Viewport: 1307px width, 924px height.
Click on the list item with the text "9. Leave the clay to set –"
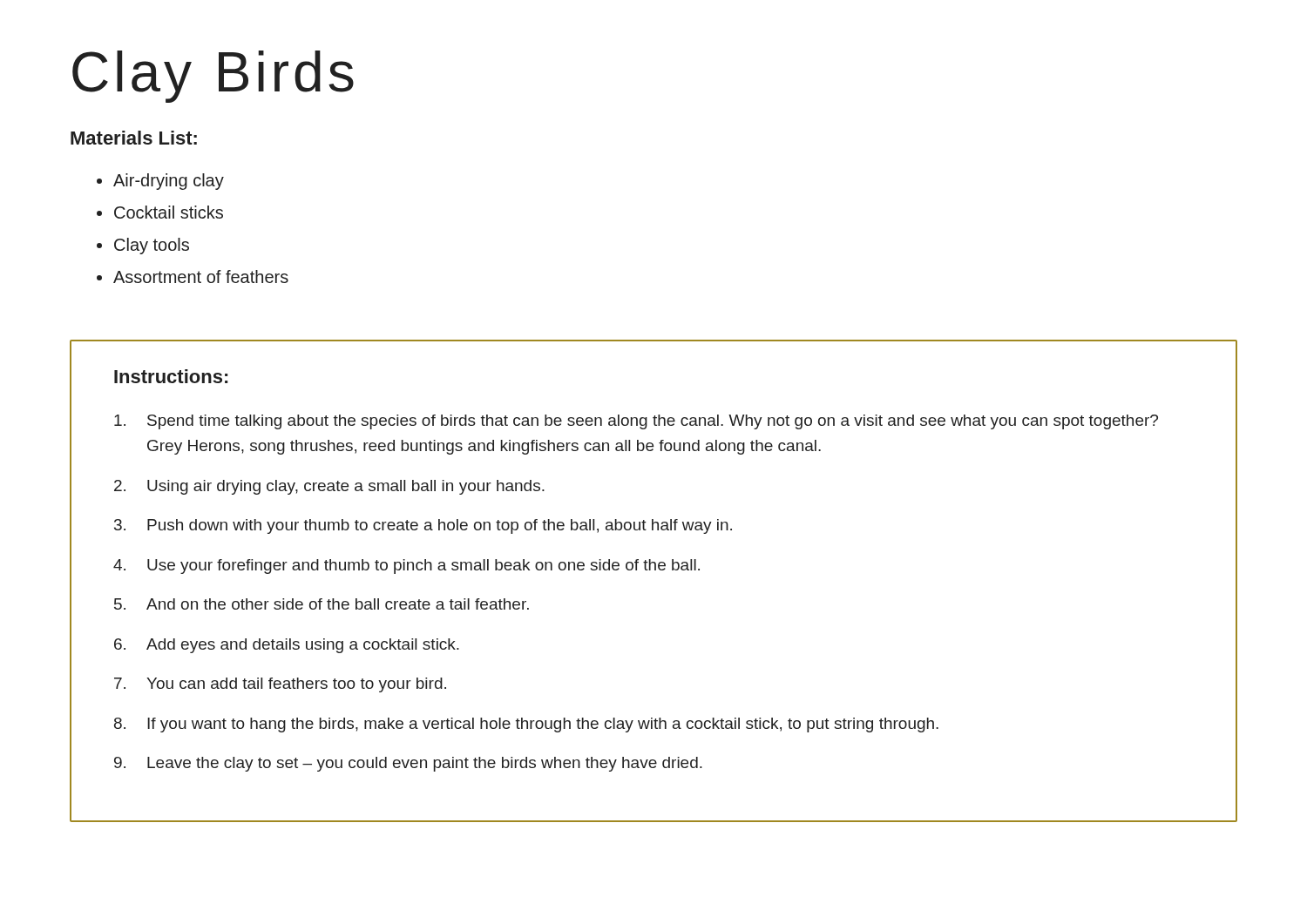coord(654,763)
